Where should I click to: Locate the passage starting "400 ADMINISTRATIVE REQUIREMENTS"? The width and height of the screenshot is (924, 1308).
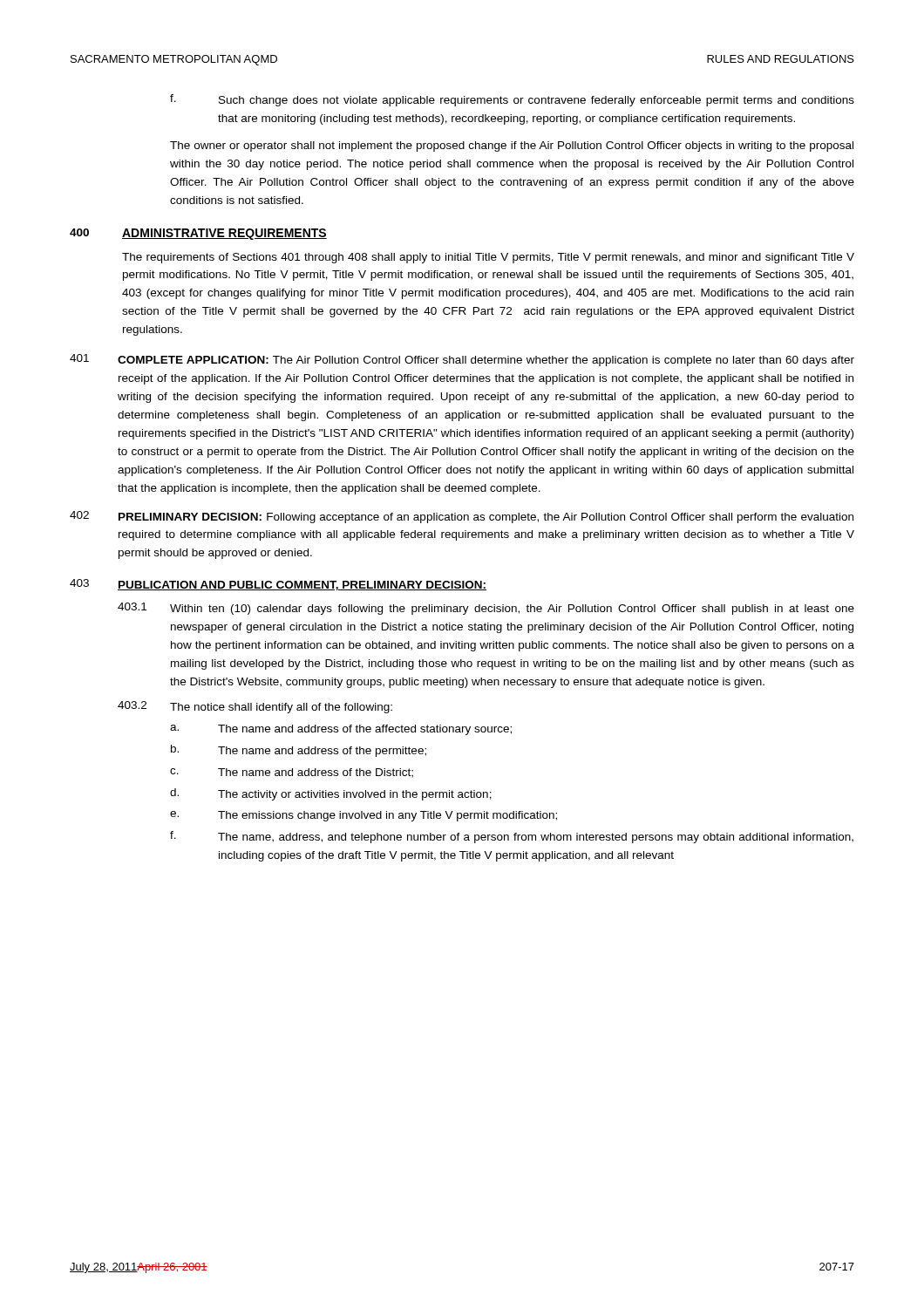[x=198, y=232]
